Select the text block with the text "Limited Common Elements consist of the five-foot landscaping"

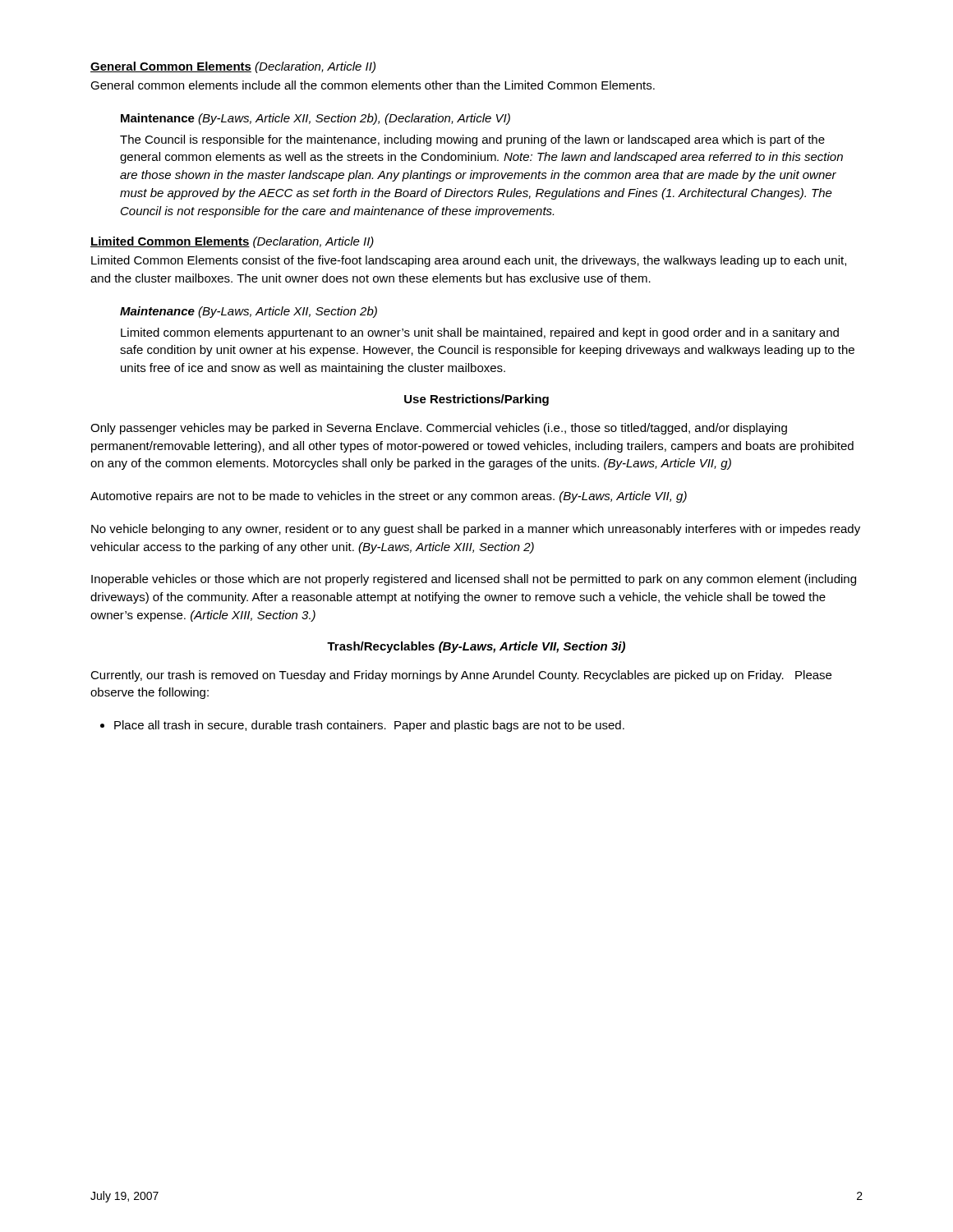point(476,269)
